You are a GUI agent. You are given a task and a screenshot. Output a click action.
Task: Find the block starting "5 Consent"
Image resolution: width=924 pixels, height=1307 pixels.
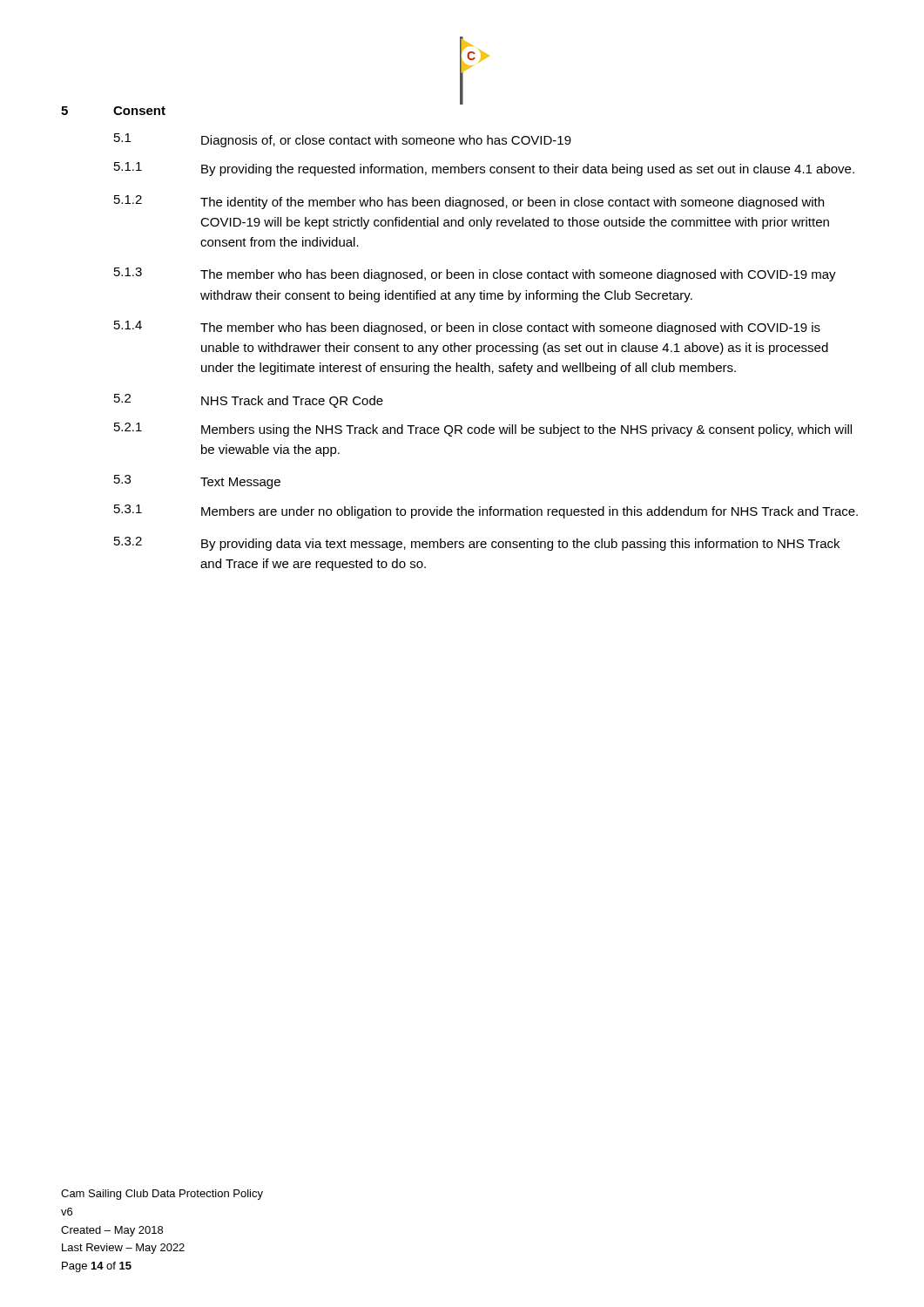click(x=113, y=110)
